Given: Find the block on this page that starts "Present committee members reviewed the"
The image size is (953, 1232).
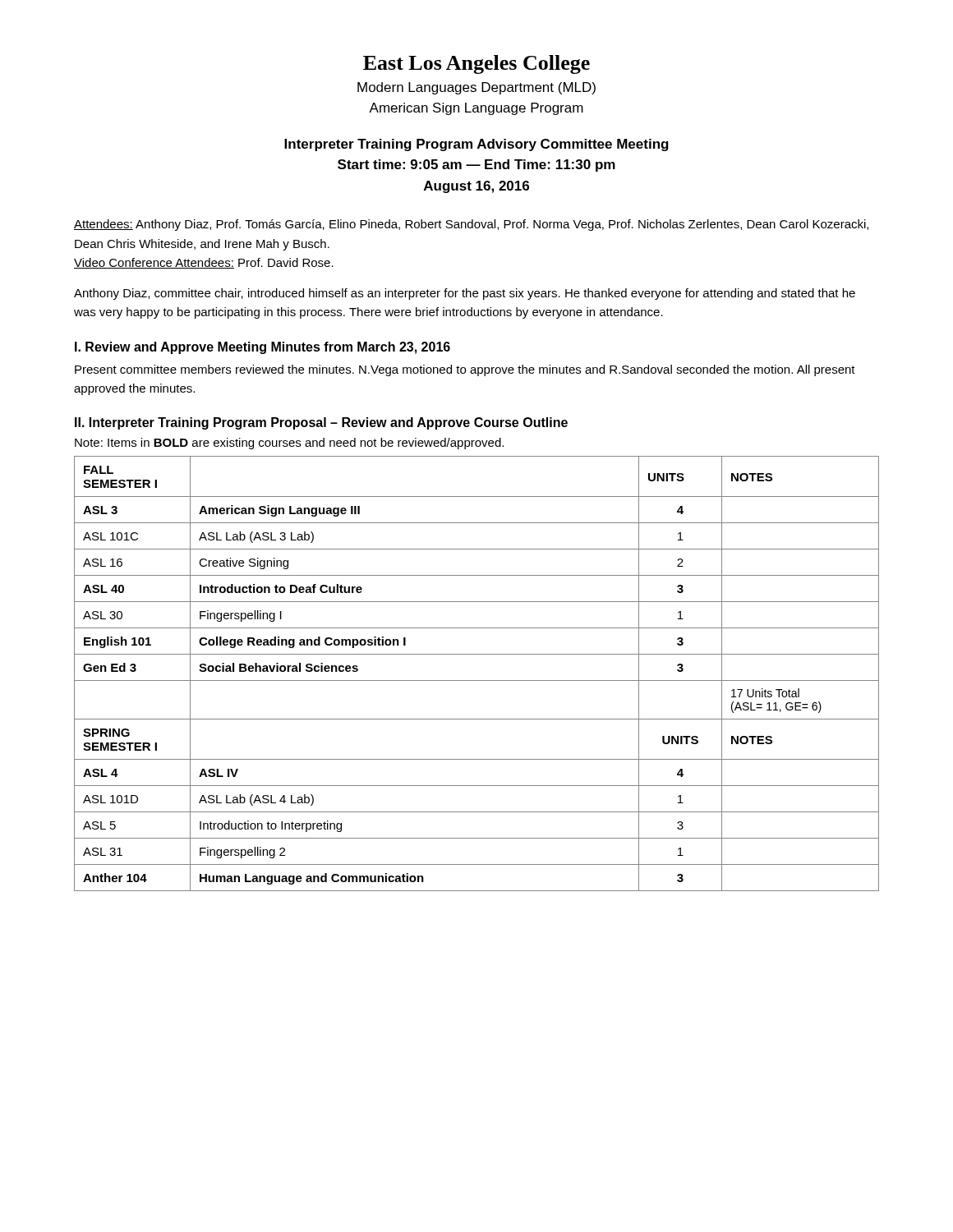Looking at the screenshot, I should [x=464, y=378].
